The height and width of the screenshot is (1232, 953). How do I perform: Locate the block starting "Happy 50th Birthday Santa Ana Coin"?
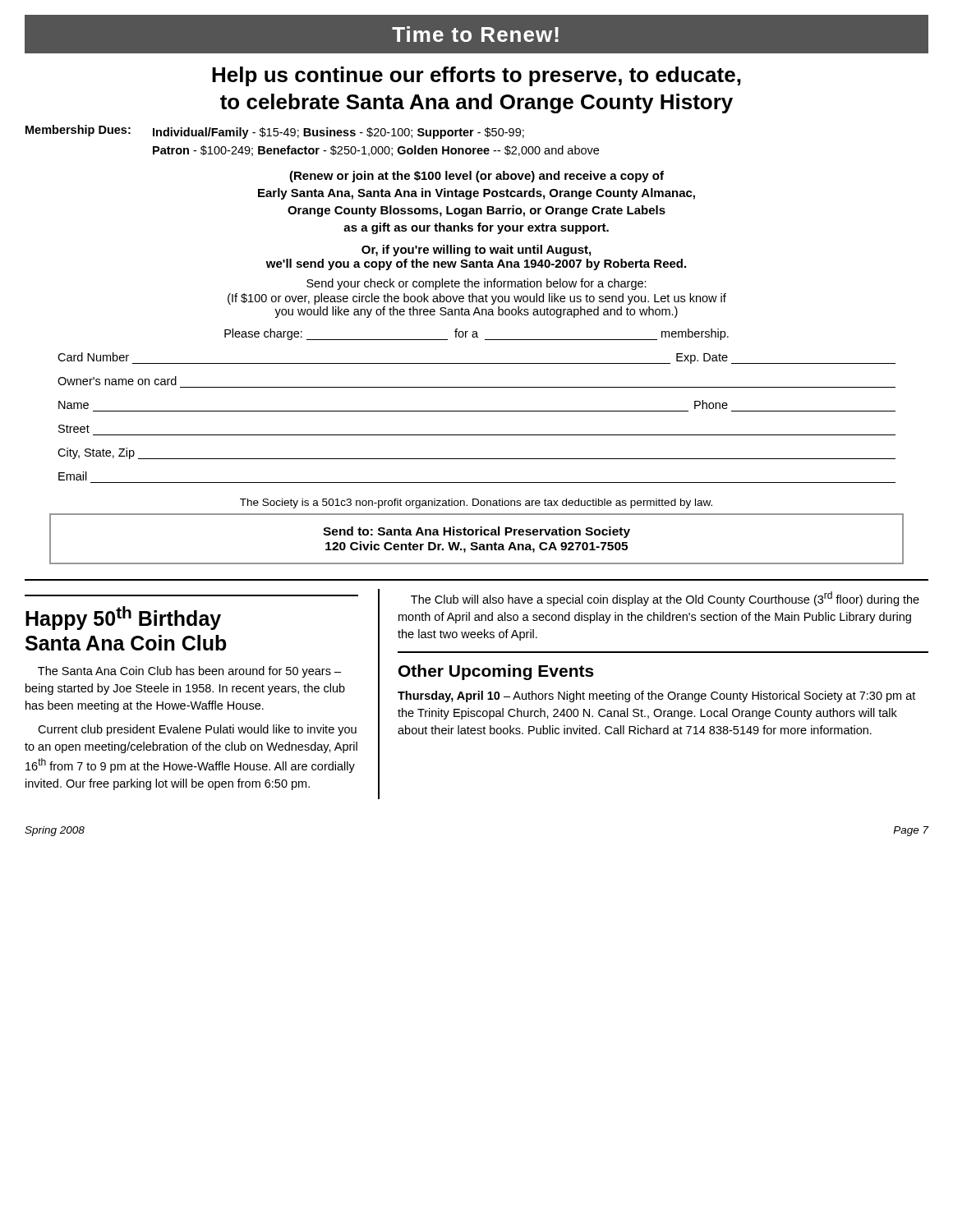point(126,629)
